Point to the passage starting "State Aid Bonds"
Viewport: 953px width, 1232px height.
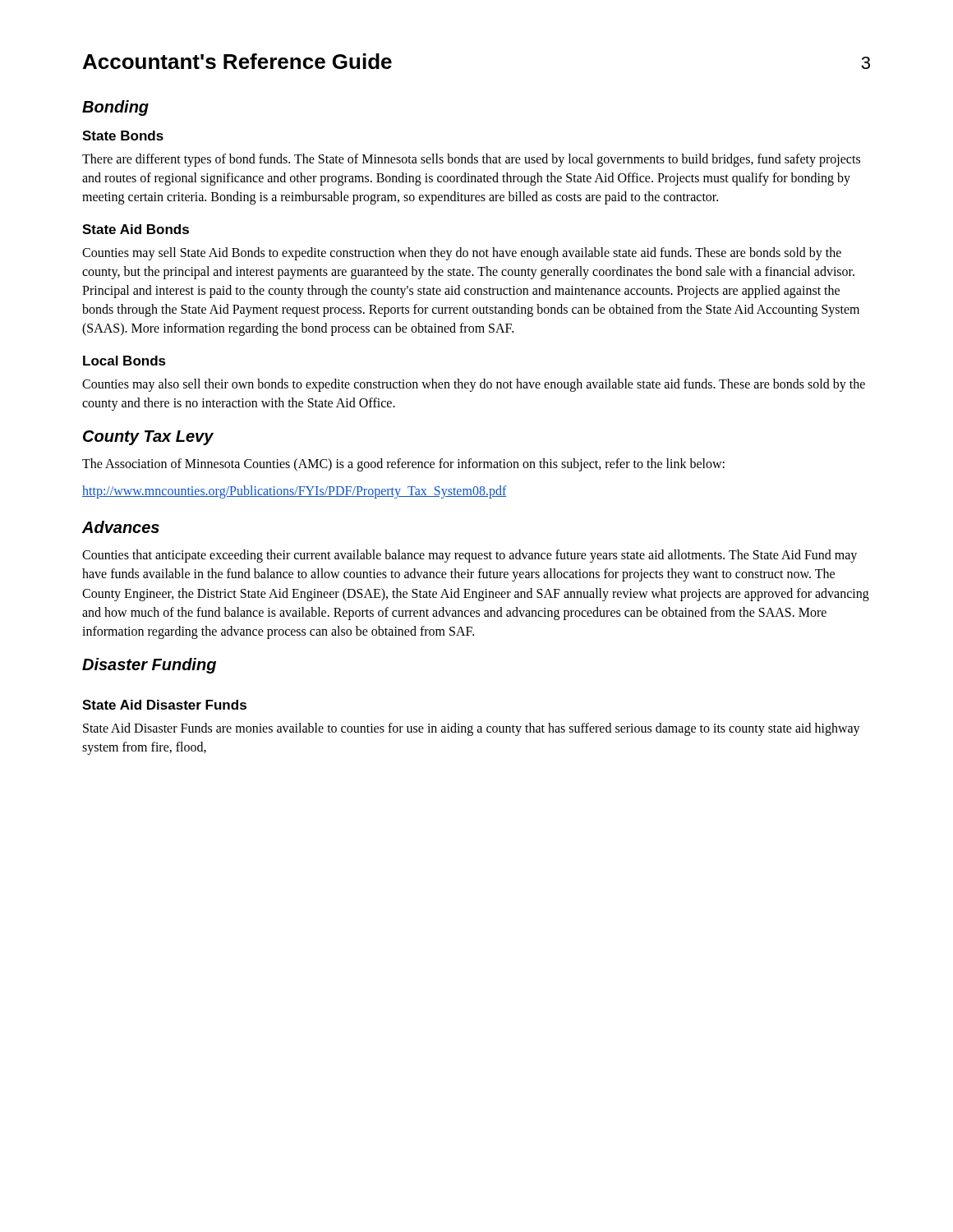click(136, 229)
